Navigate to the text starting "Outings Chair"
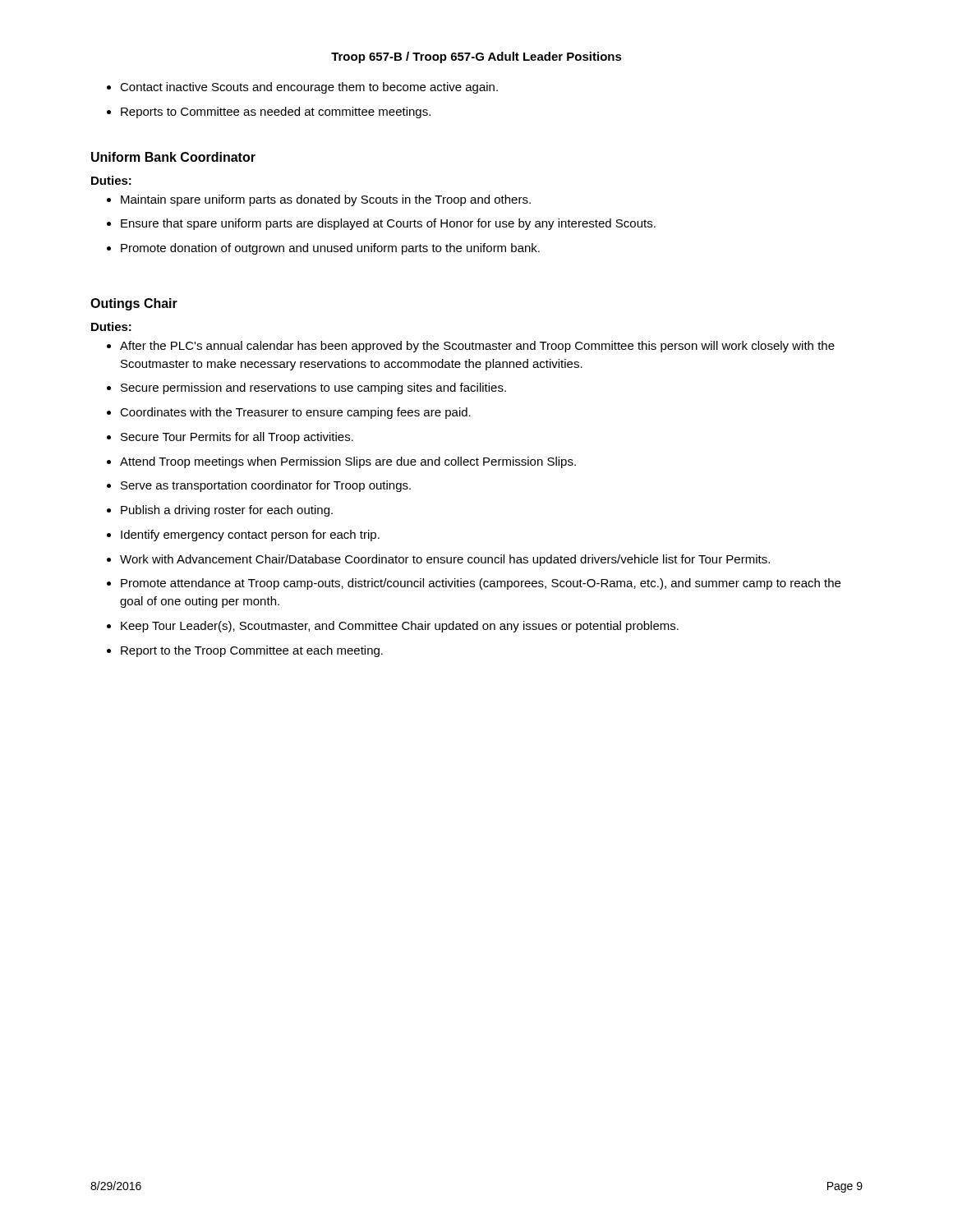The width and height of the screenshot is (953, 1232). coord(134,303)
